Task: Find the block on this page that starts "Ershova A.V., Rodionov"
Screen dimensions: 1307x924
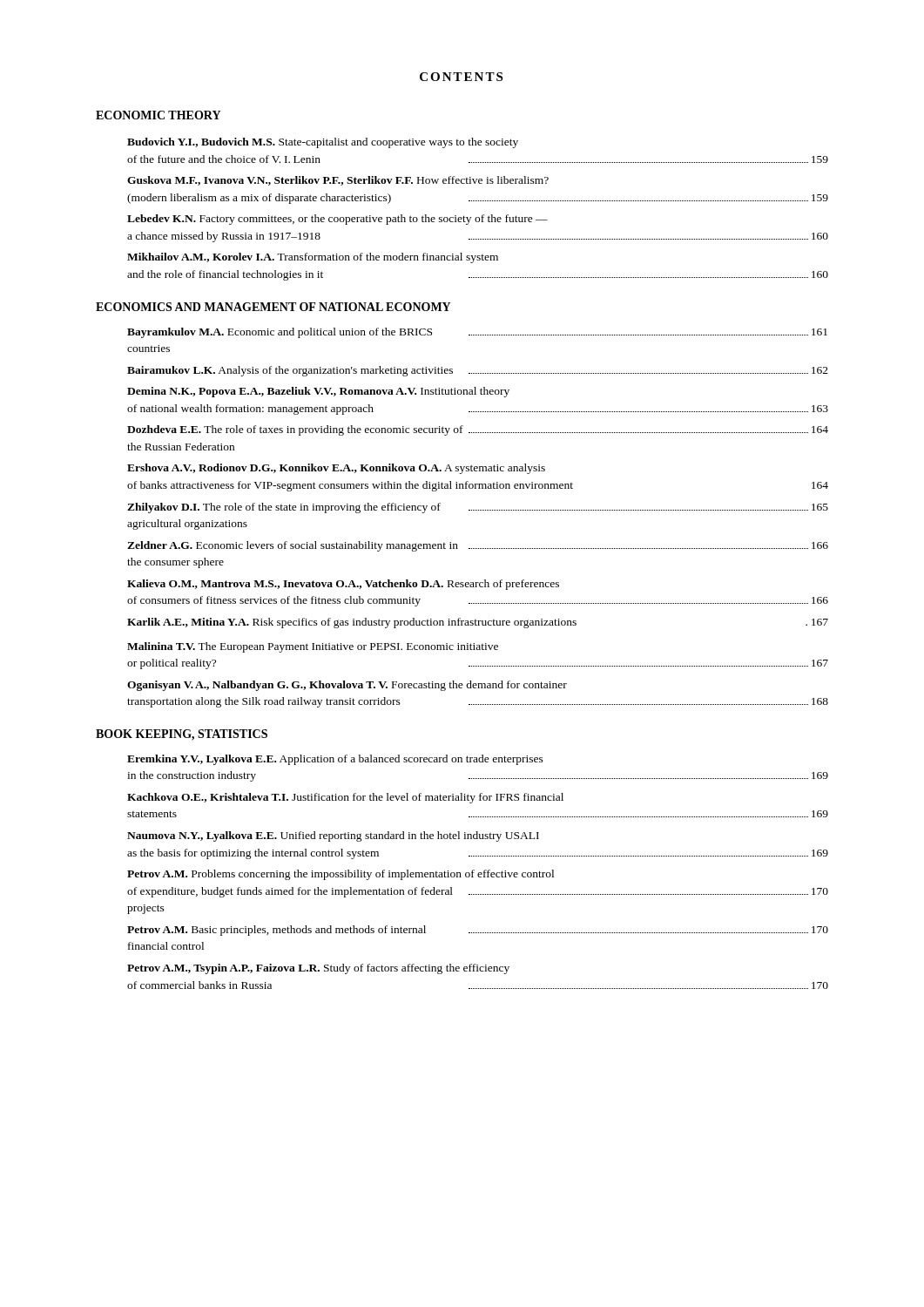Action: tap(478, 477)
